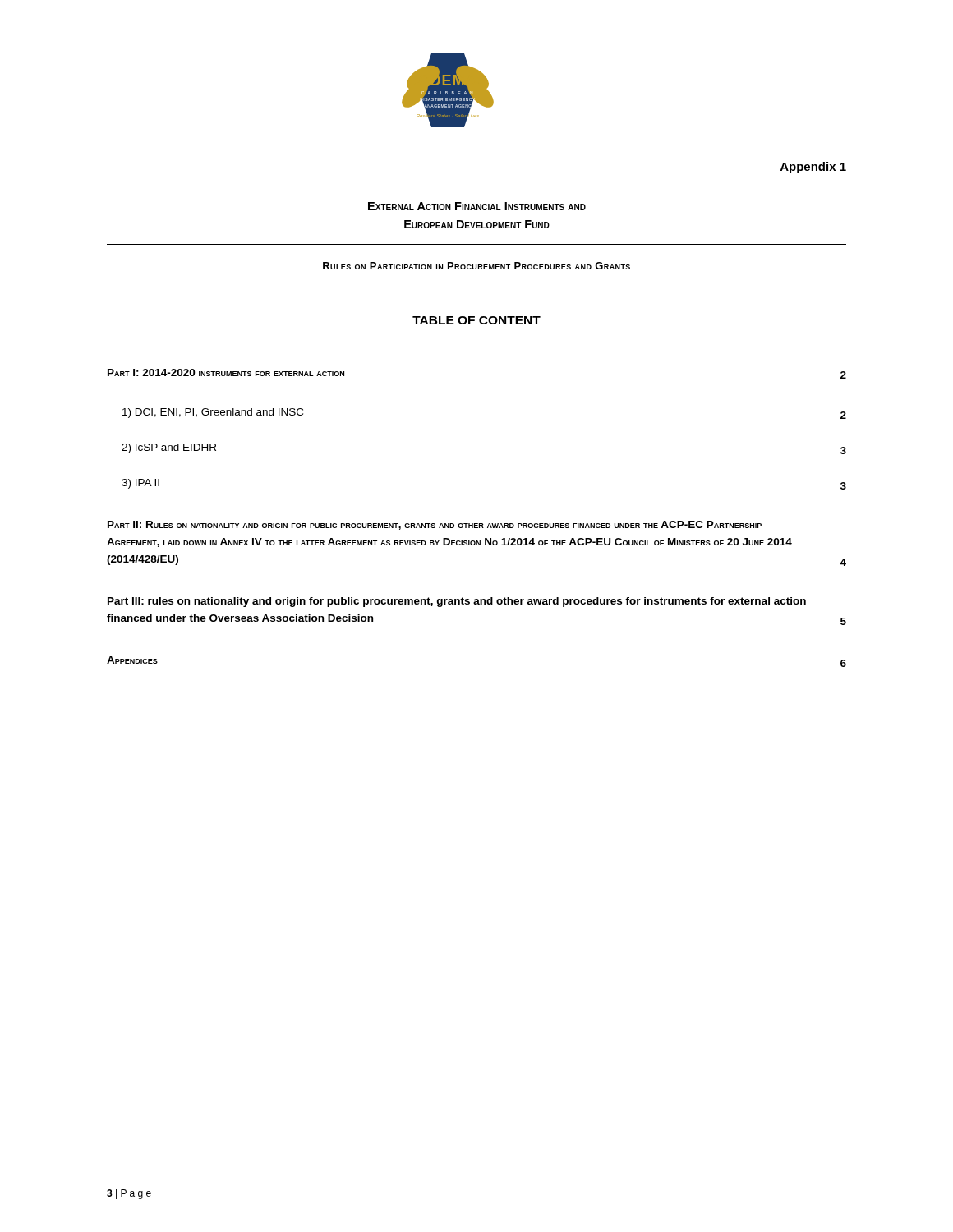Screen dimensions: 1232x953
Task: Where is the section header that starts "Rules on Participation in"?
Action: pyautogui.click(x=476, y=265)
